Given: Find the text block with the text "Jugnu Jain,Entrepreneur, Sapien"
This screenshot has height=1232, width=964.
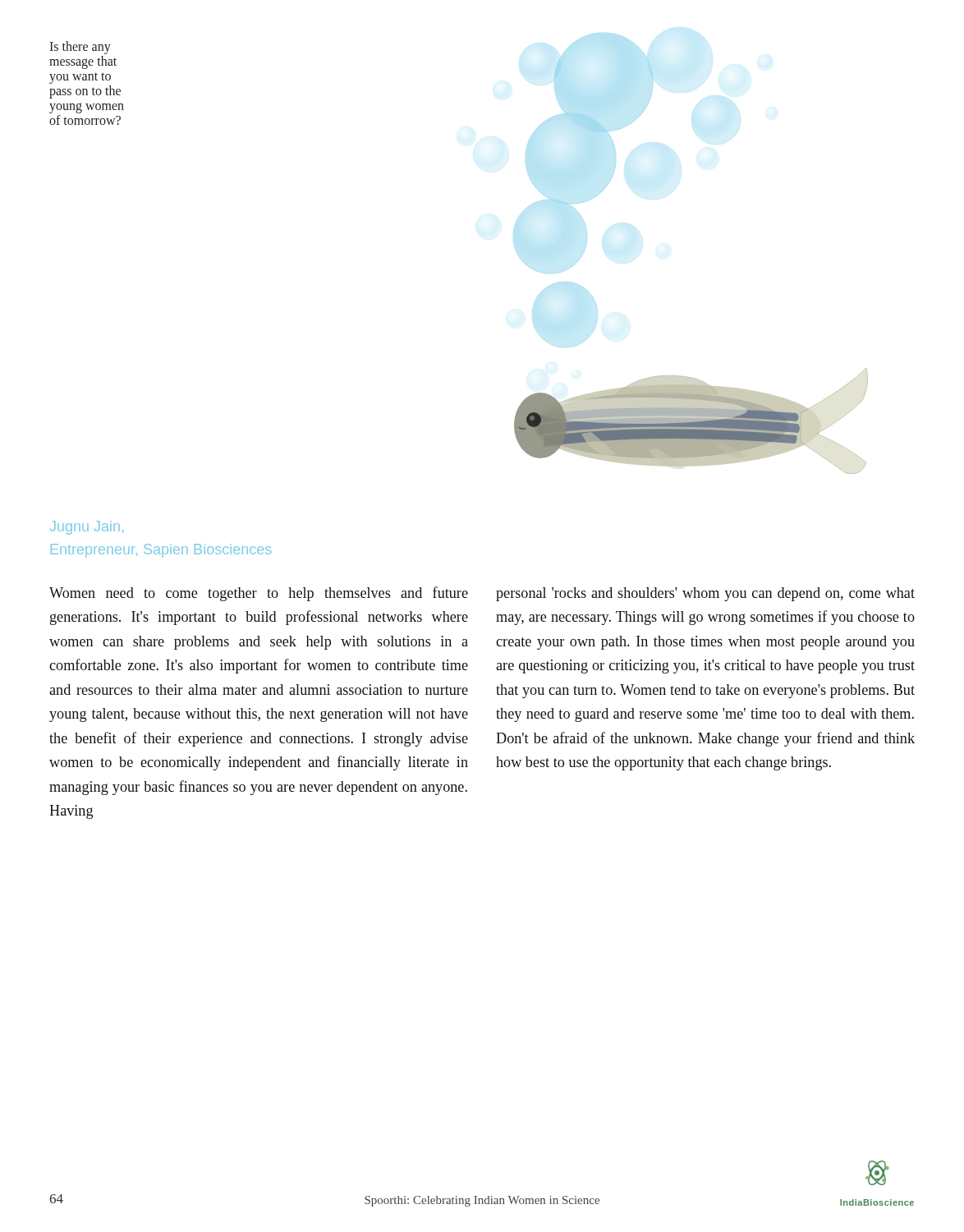Looking at the screenshot, I should tap(161, 538).
